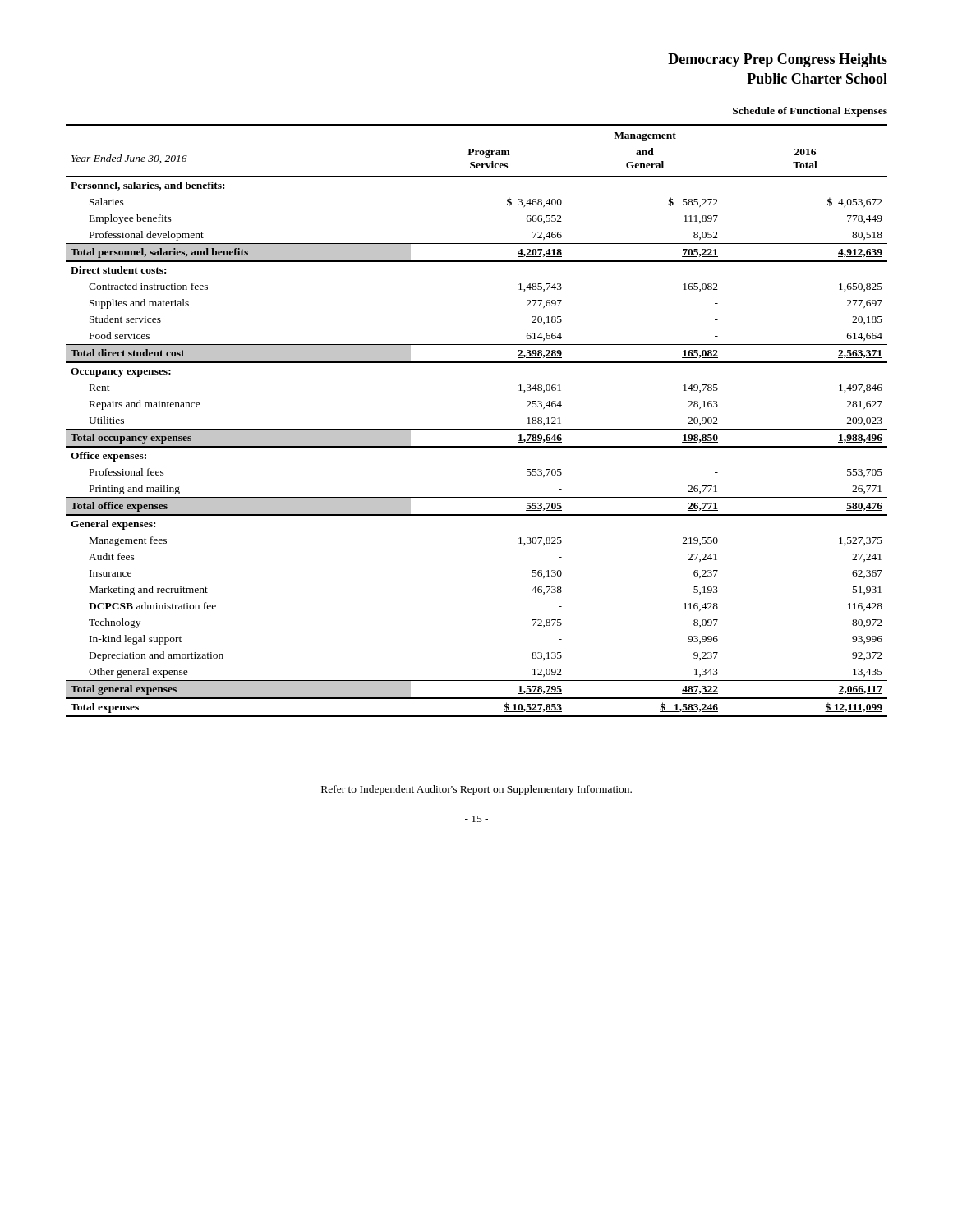Screen dimensions: 1232x953
Task: Select the table
Action: pos(476,420)
